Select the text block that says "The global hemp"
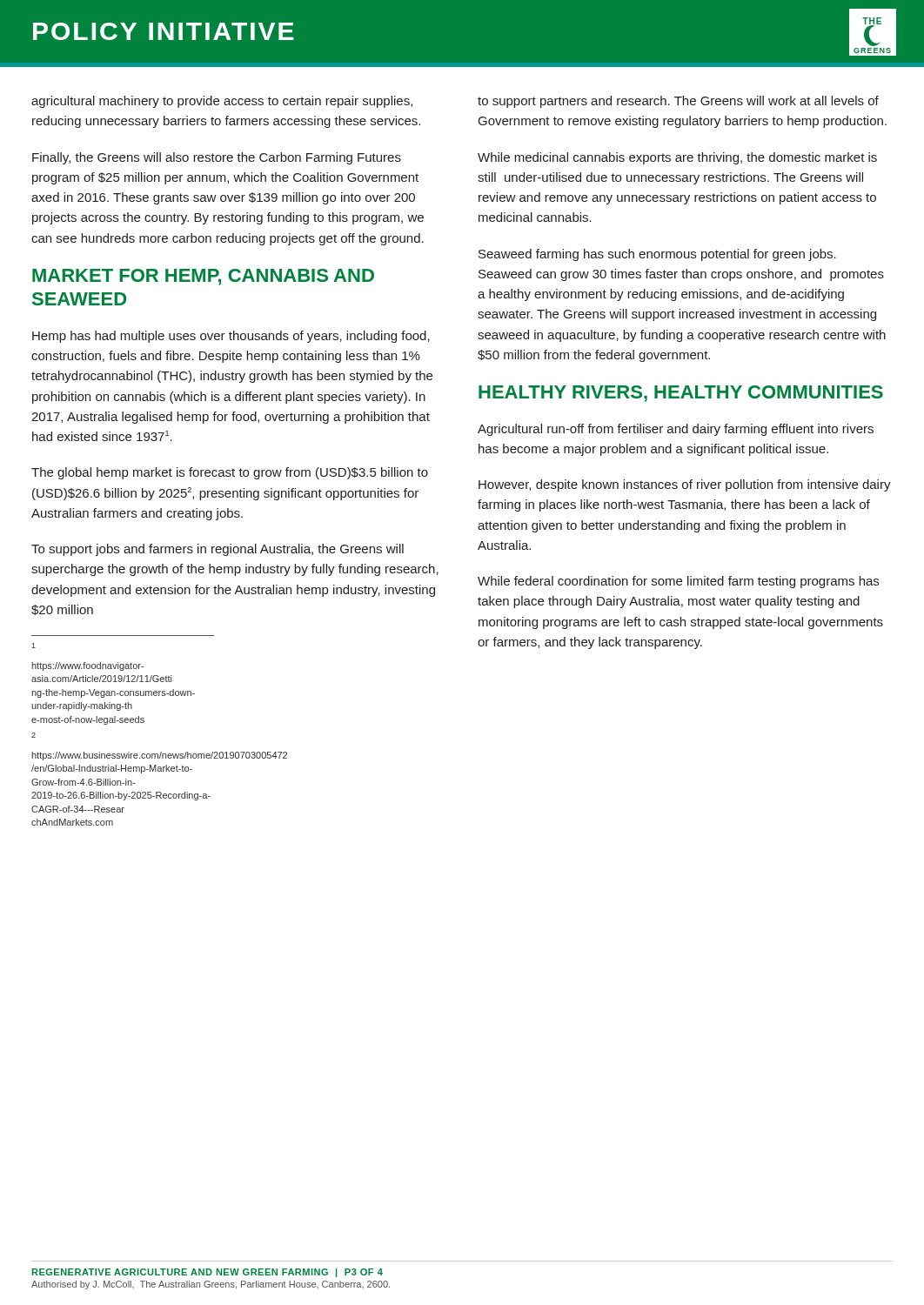Image resolution: width=924 pixels, height=1305 pixels. point(230,492)
